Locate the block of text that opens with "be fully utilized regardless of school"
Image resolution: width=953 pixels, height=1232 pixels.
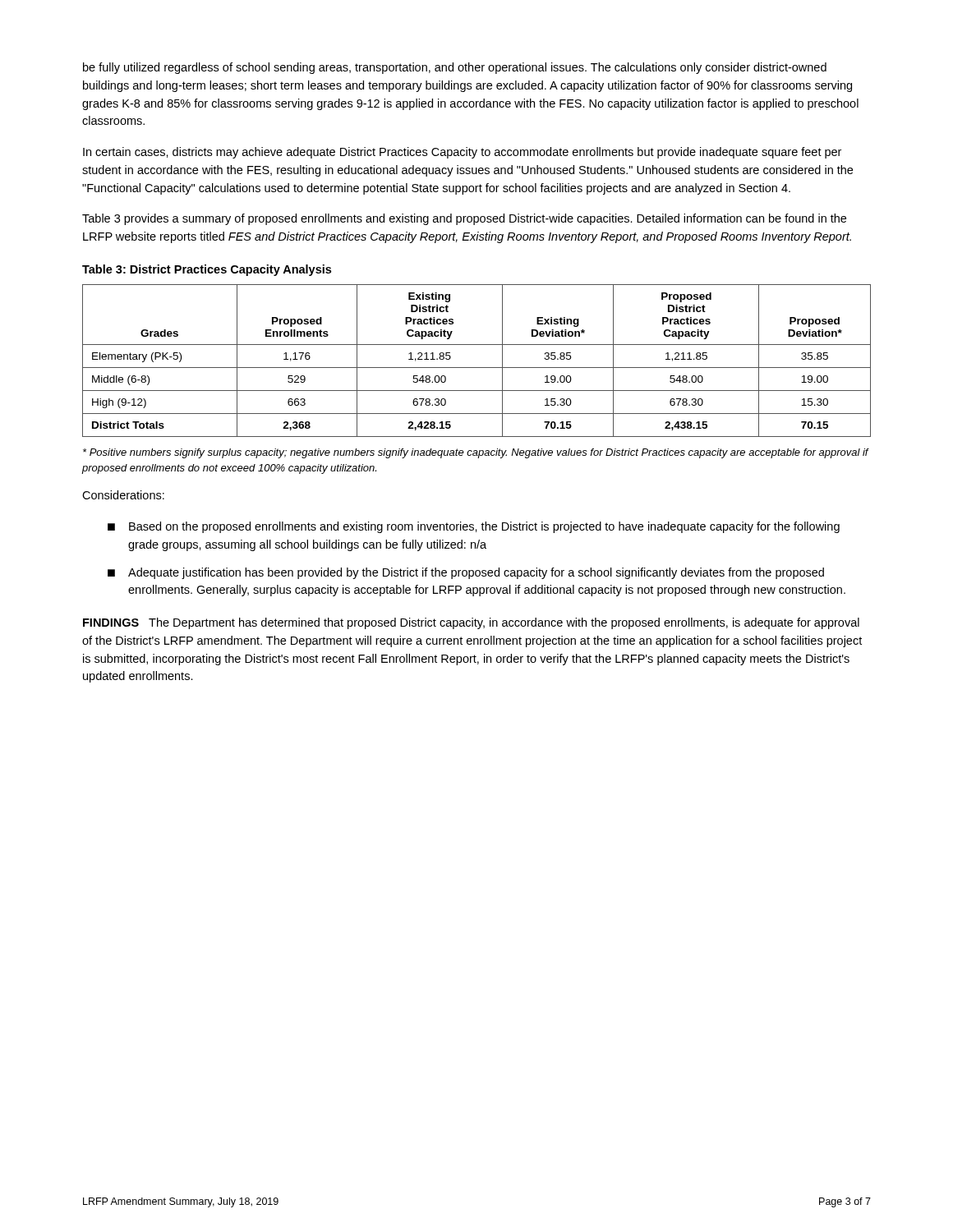pyautogui.click(x=470, y=94)
